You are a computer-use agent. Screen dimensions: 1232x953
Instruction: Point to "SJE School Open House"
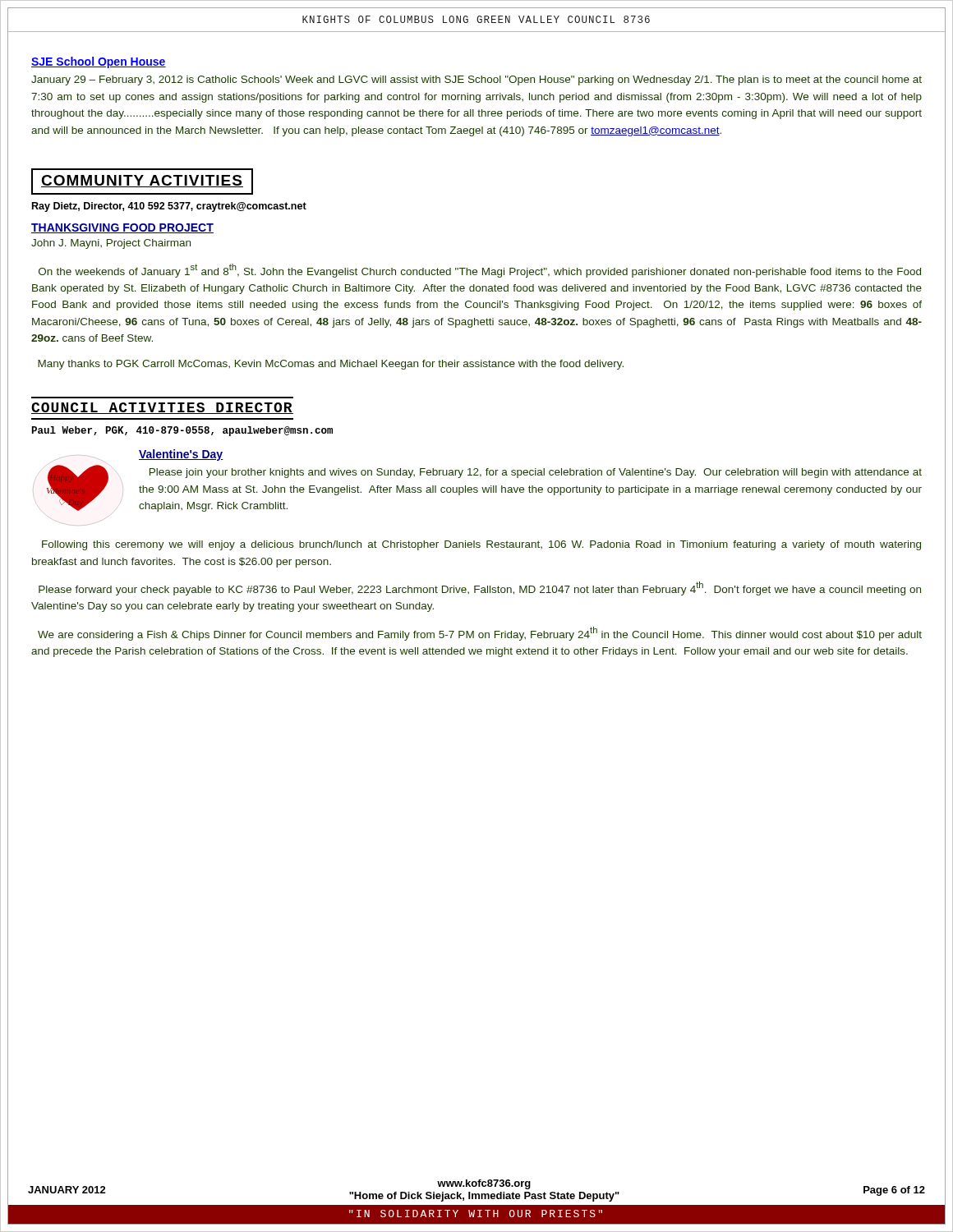(x=98, y=62)
